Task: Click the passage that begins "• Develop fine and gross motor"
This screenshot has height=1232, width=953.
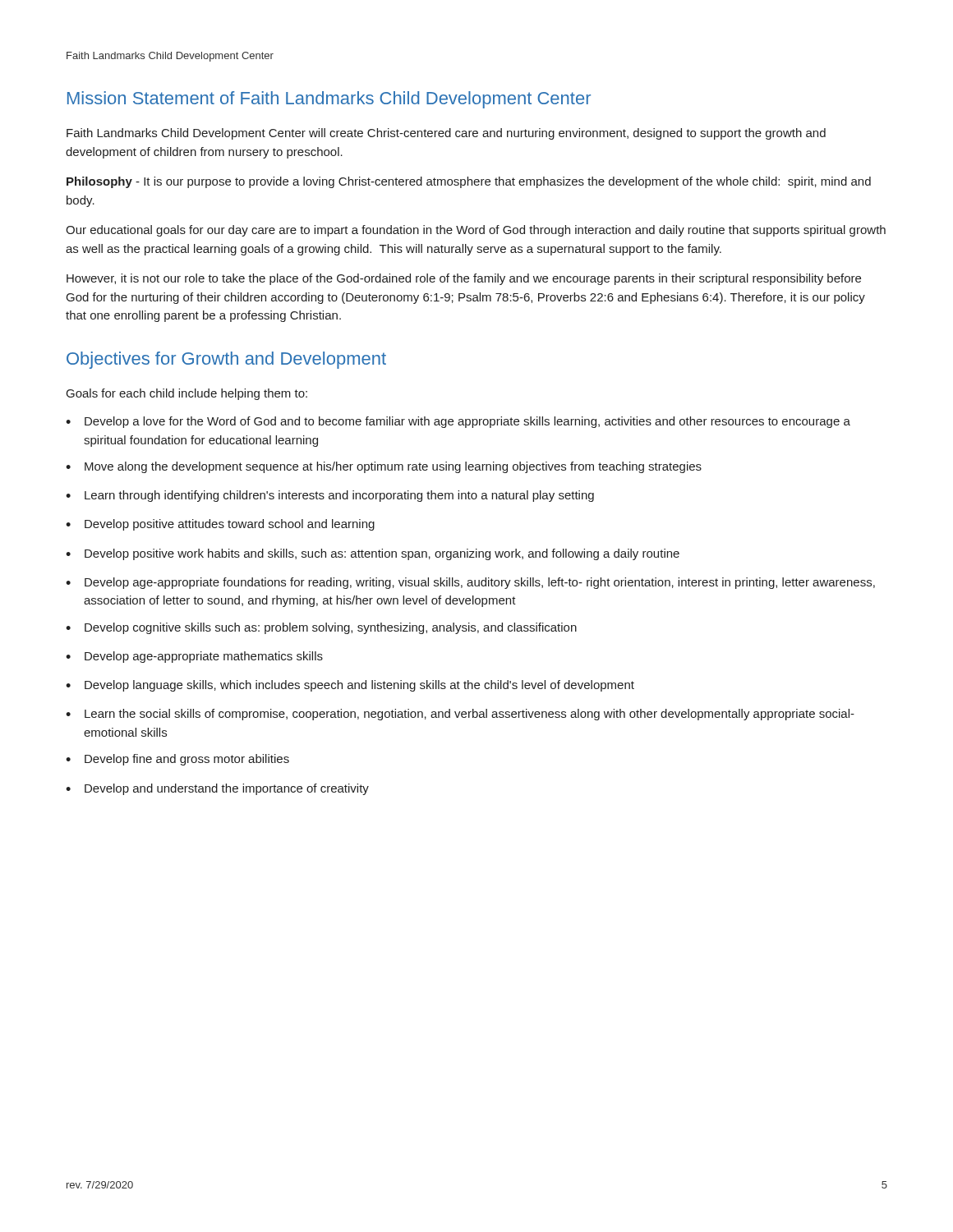Action: 177,760
